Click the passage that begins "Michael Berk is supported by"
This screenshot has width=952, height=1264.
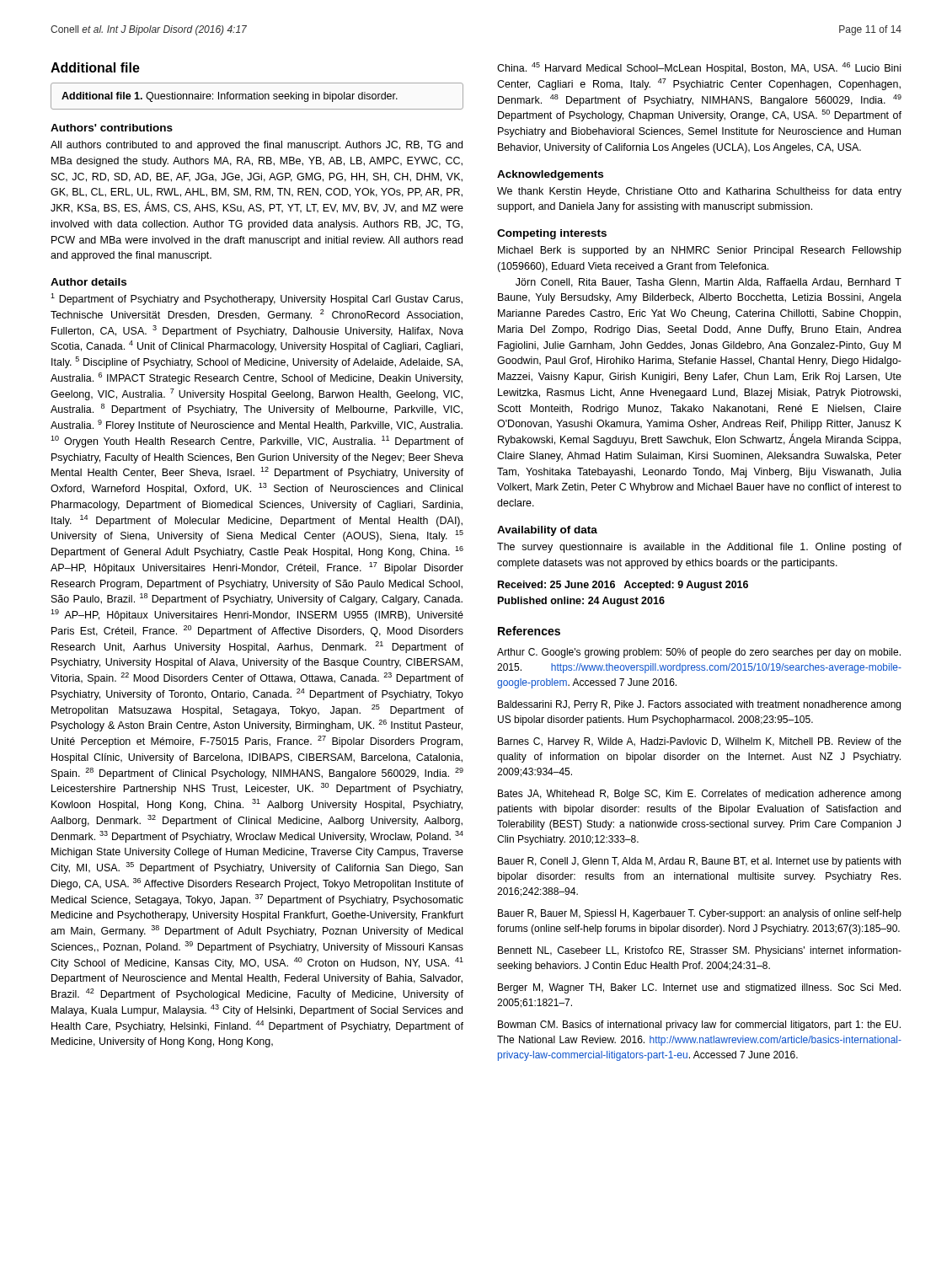(699, 377)
